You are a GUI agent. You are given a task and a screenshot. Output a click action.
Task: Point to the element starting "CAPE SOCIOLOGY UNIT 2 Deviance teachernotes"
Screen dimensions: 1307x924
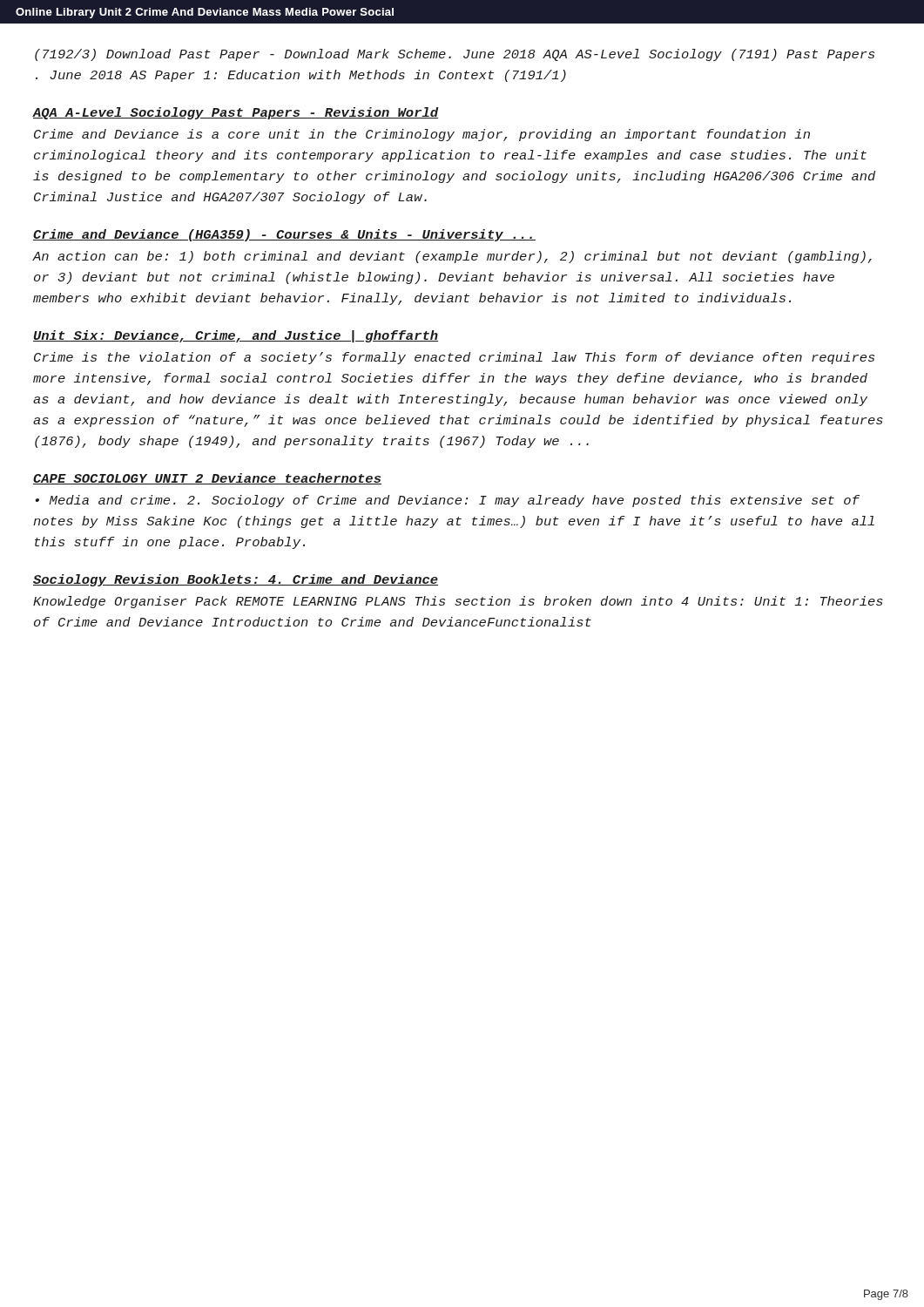tap(462, 511)
